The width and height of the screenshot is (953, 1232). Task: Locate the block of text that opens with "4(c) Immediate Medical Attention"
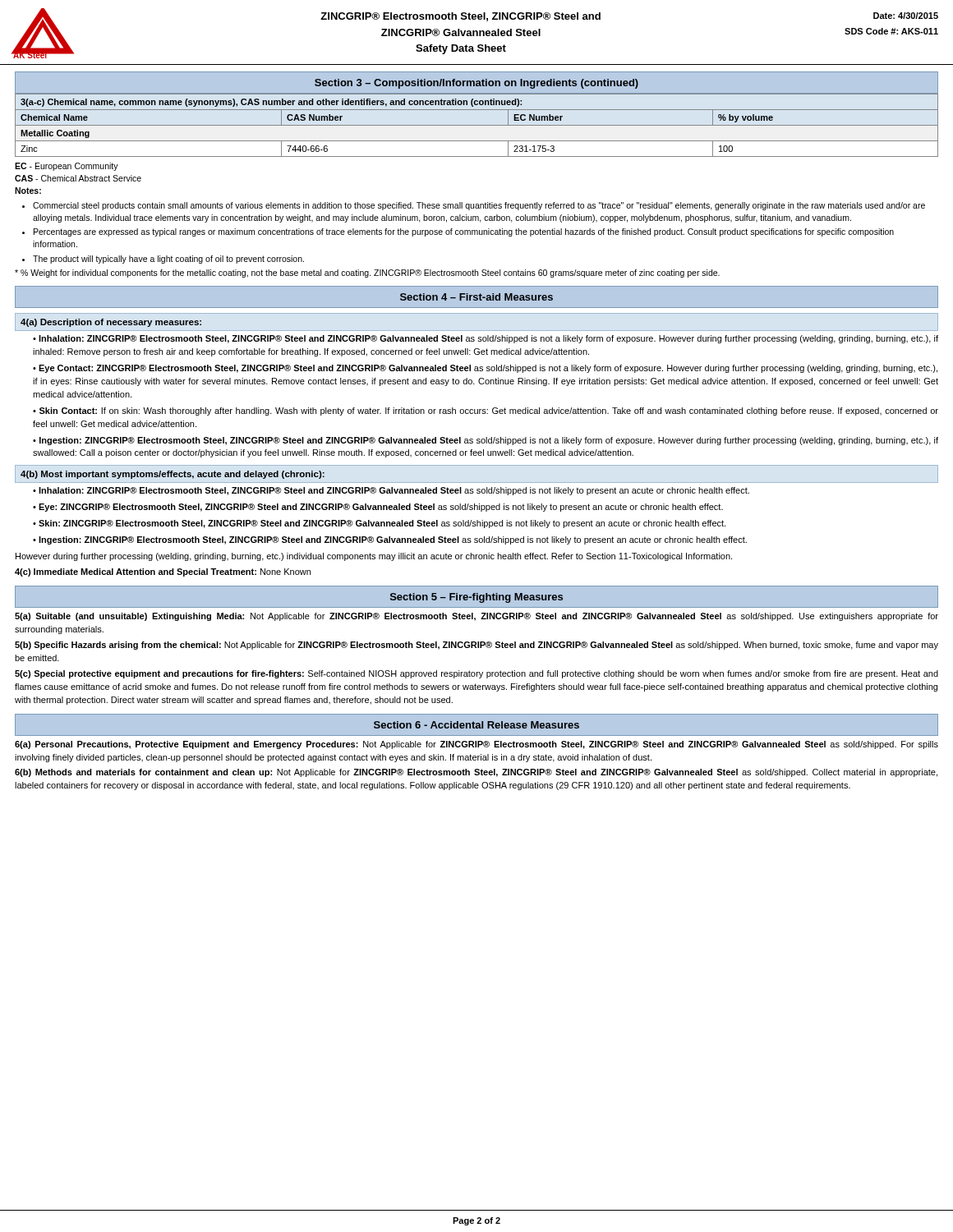click(163, 572)
